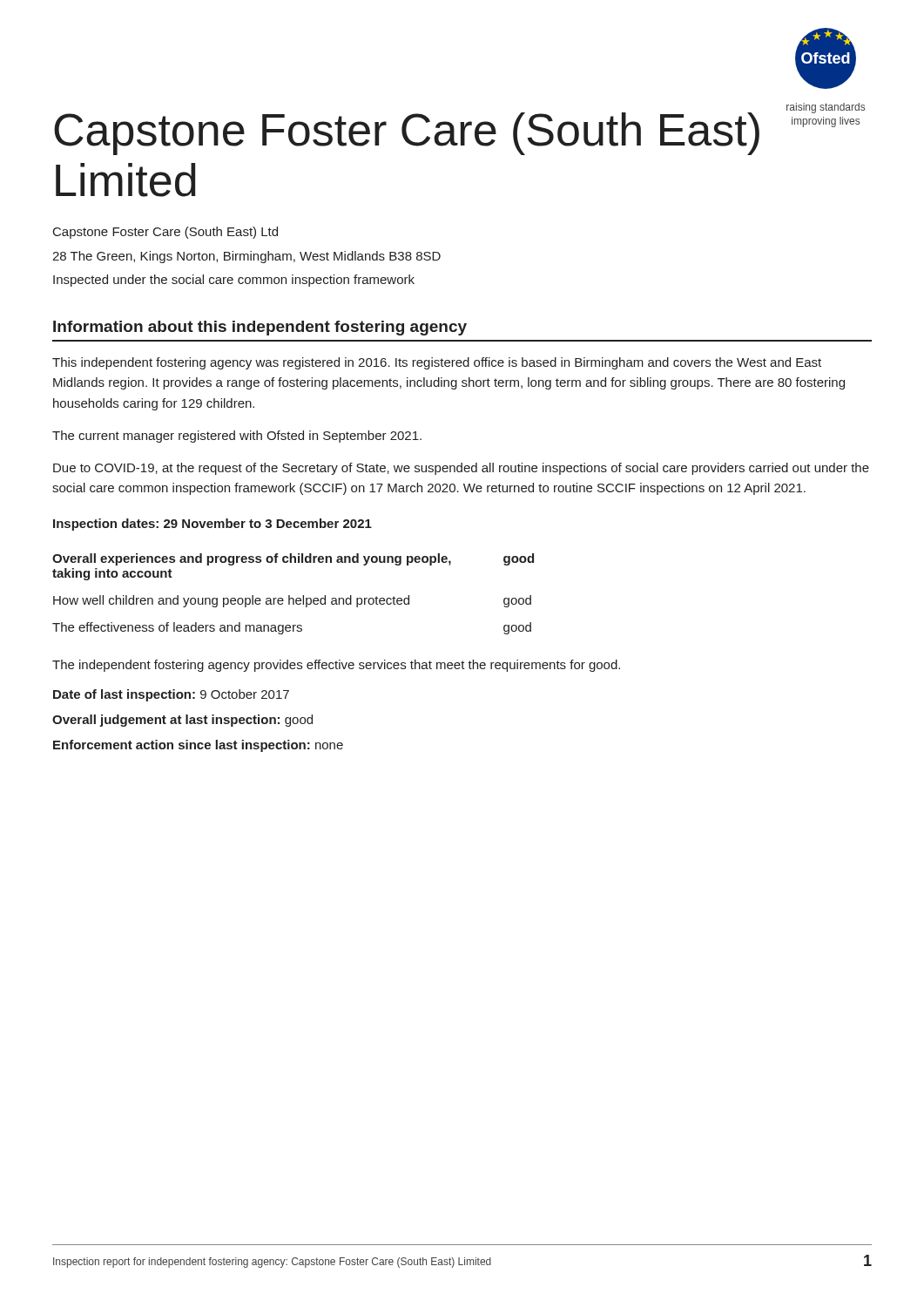The height and width of the screenshot is (1307, 924).
Task: Locate the logo
Action: 826,78
